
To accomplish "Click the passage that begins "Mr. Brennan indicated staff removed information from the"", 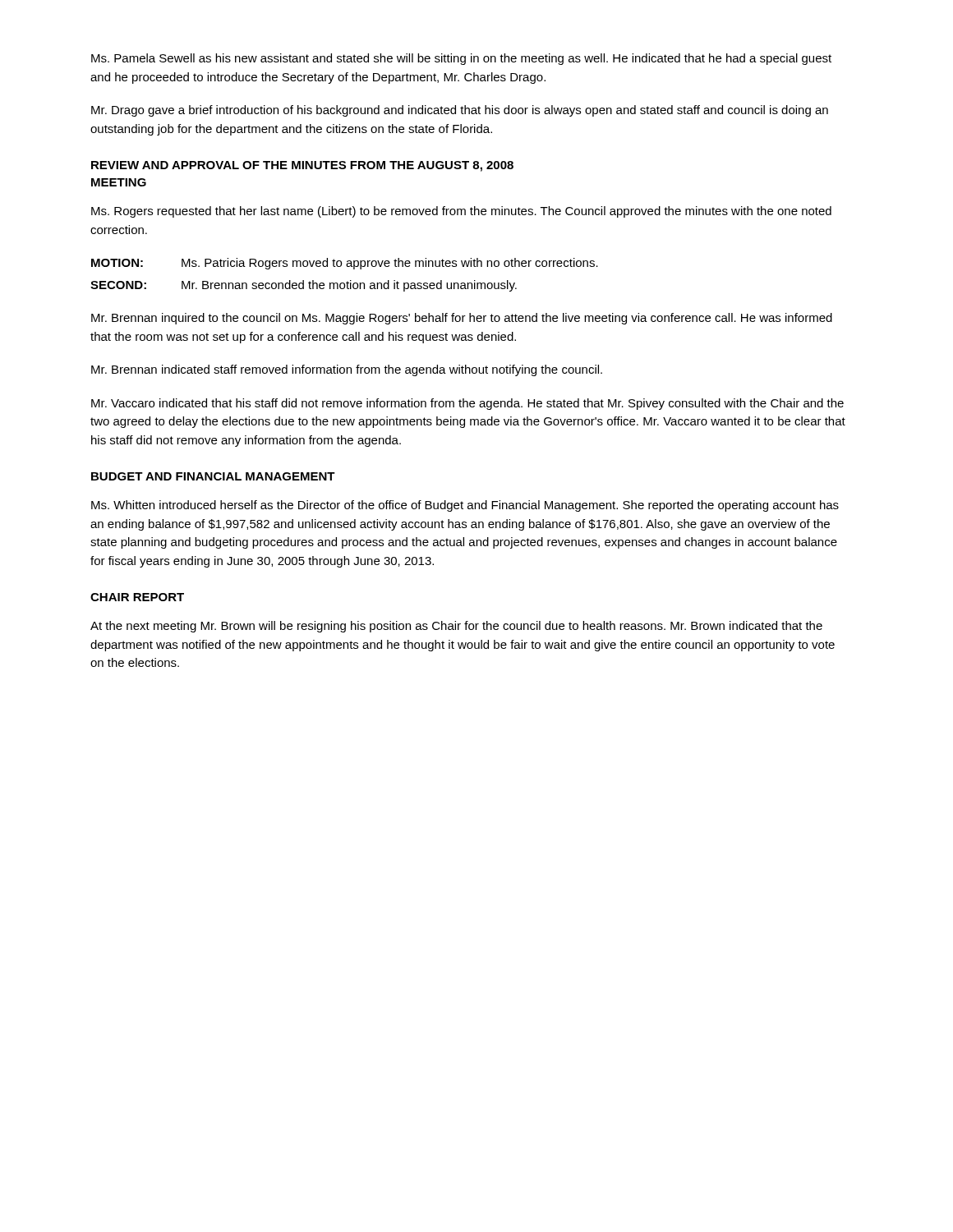I will (347, 369).
